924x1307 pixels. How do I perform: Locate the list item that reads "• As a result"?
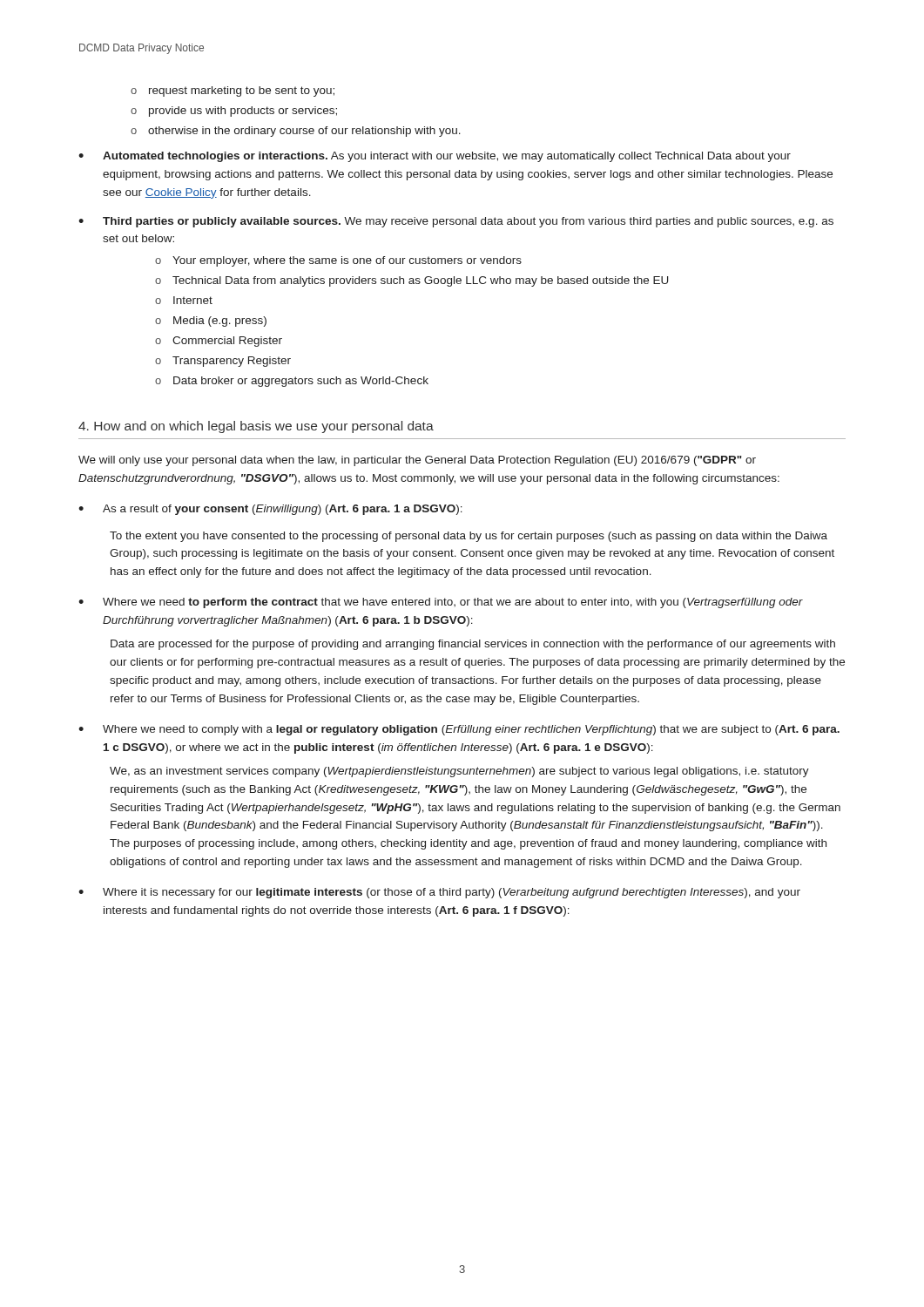[x=271, y=511]
